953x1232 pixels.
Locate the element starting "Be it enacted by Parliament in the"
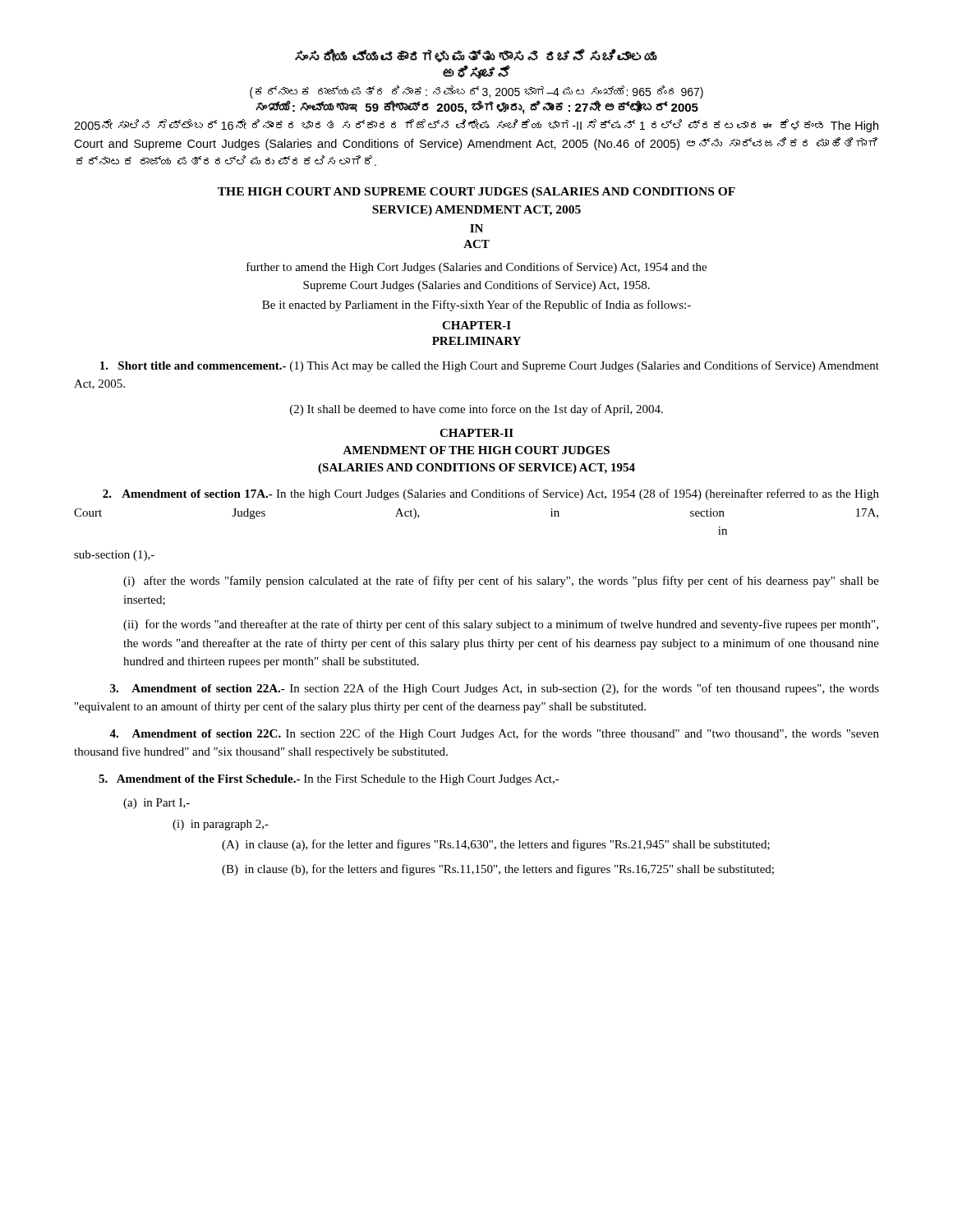[476, 304]
